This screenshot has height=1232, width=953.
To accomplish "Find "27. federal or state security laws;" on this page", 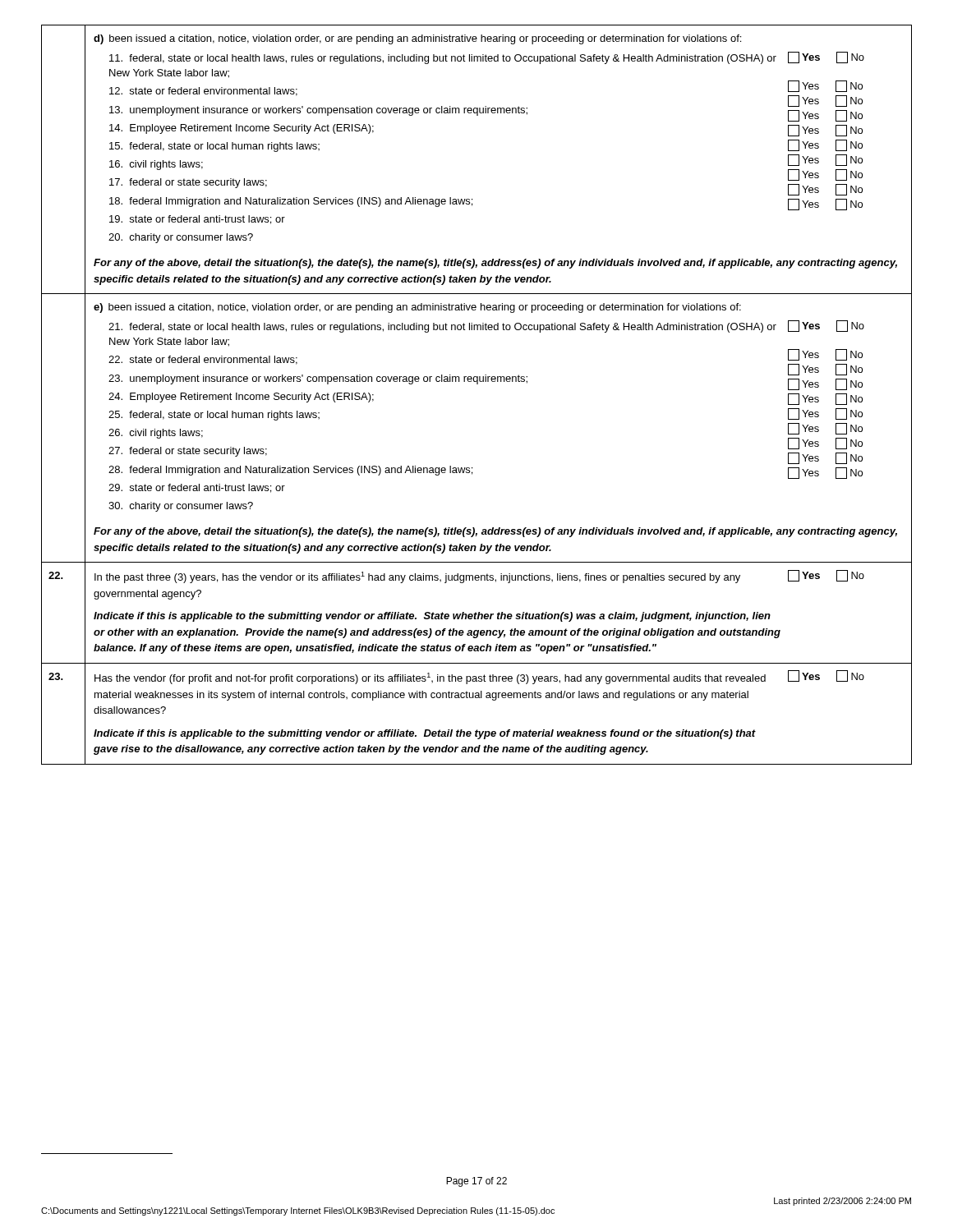I will click(188, 451).
